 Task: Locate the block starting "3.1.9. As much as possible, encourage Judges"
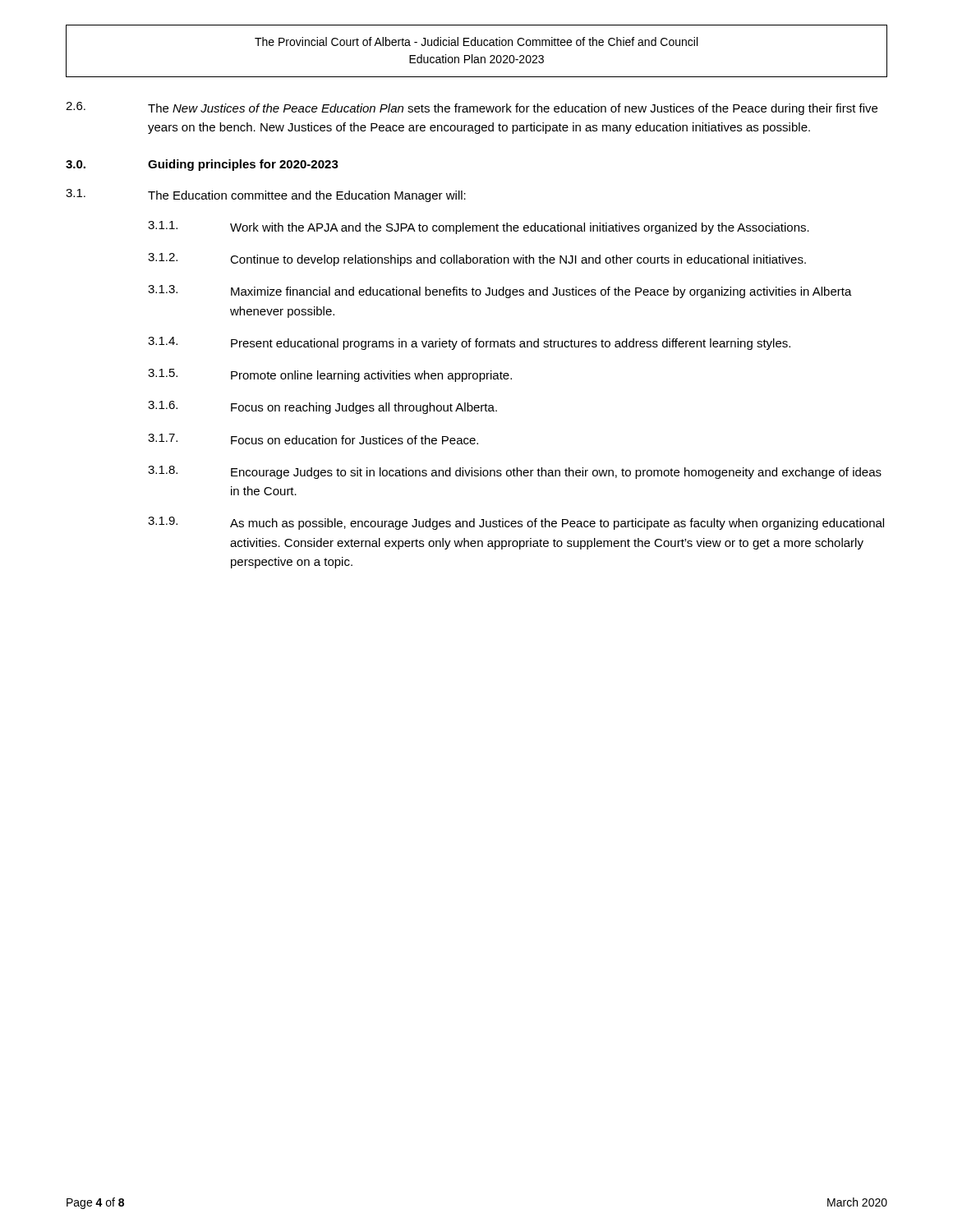[518, 542]
